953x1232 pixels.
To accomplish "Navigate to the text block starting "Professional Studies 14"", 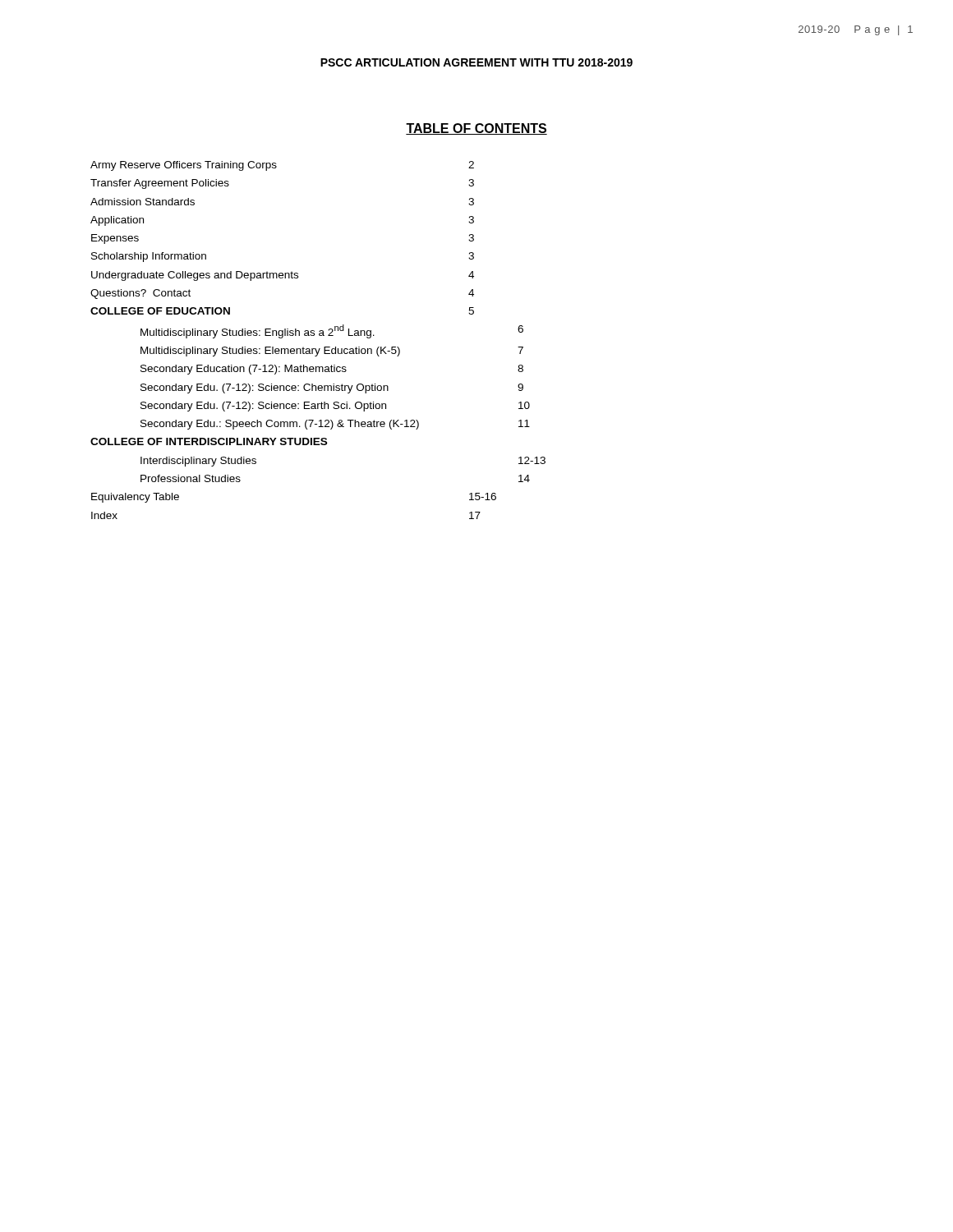I will (188, 478).
